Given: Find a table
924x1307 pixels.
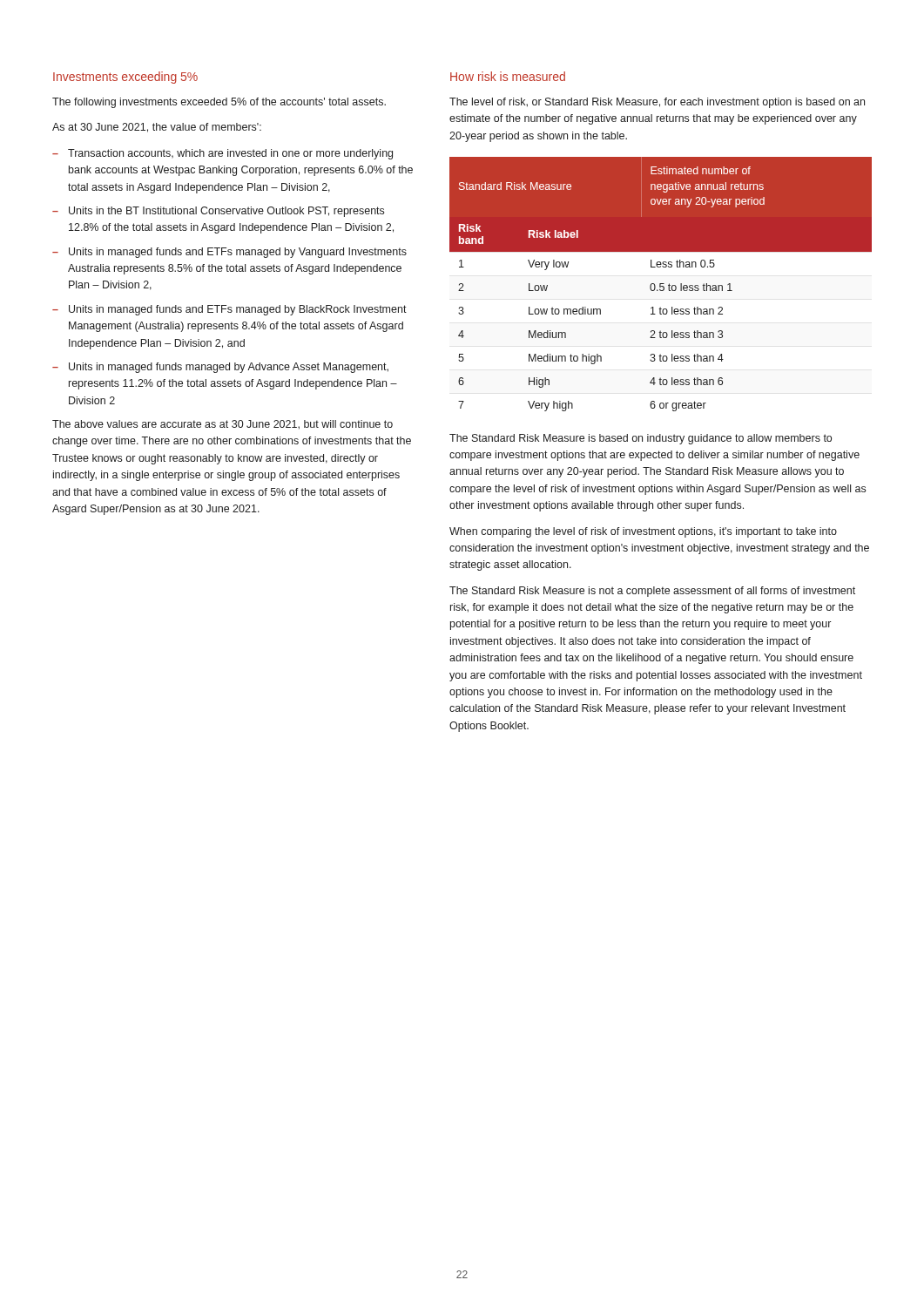Looking at the screenshot, I should point(661,287).
